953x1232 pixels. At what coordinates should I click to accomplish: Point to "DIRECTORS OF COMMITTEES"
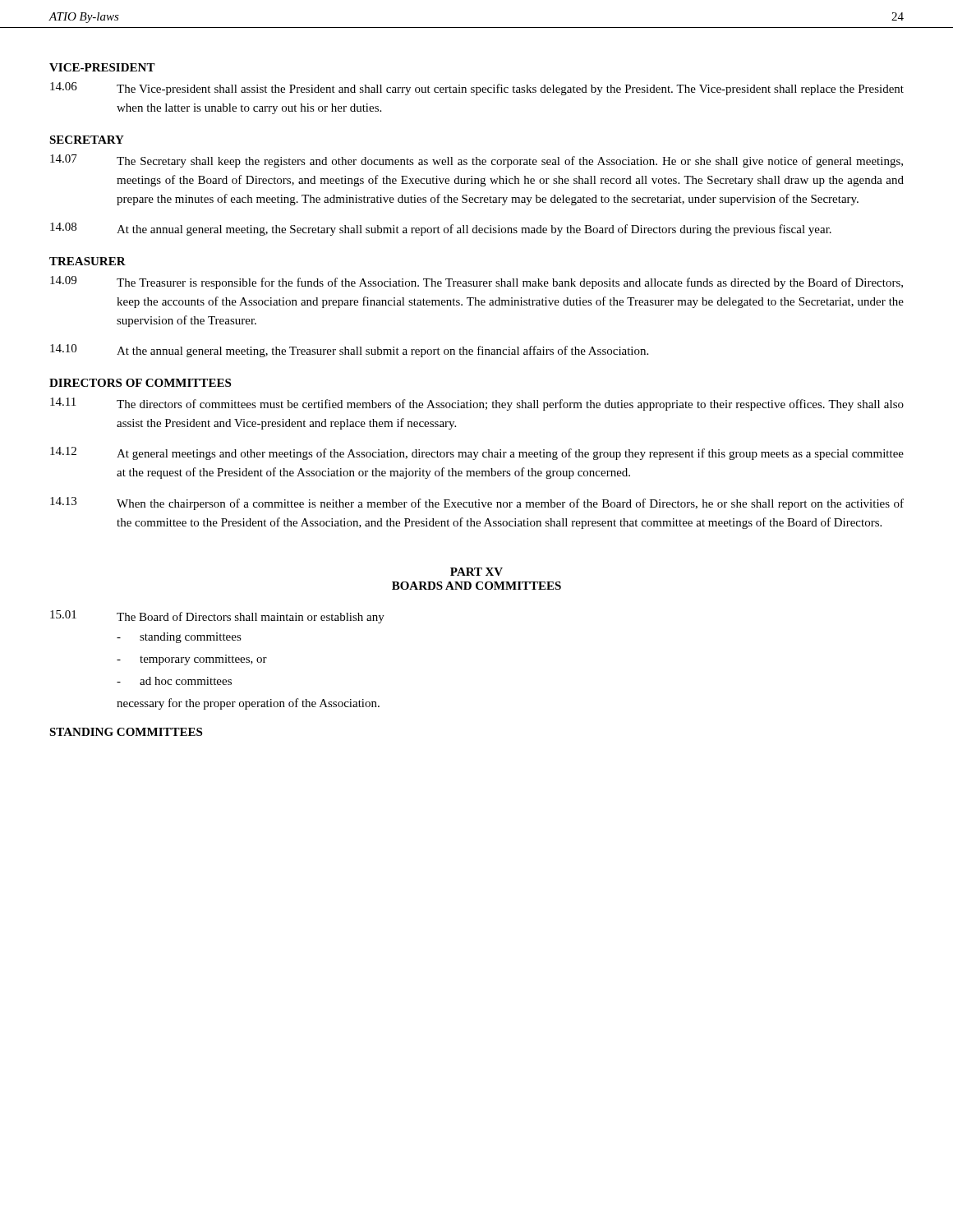tap(140, 382)
